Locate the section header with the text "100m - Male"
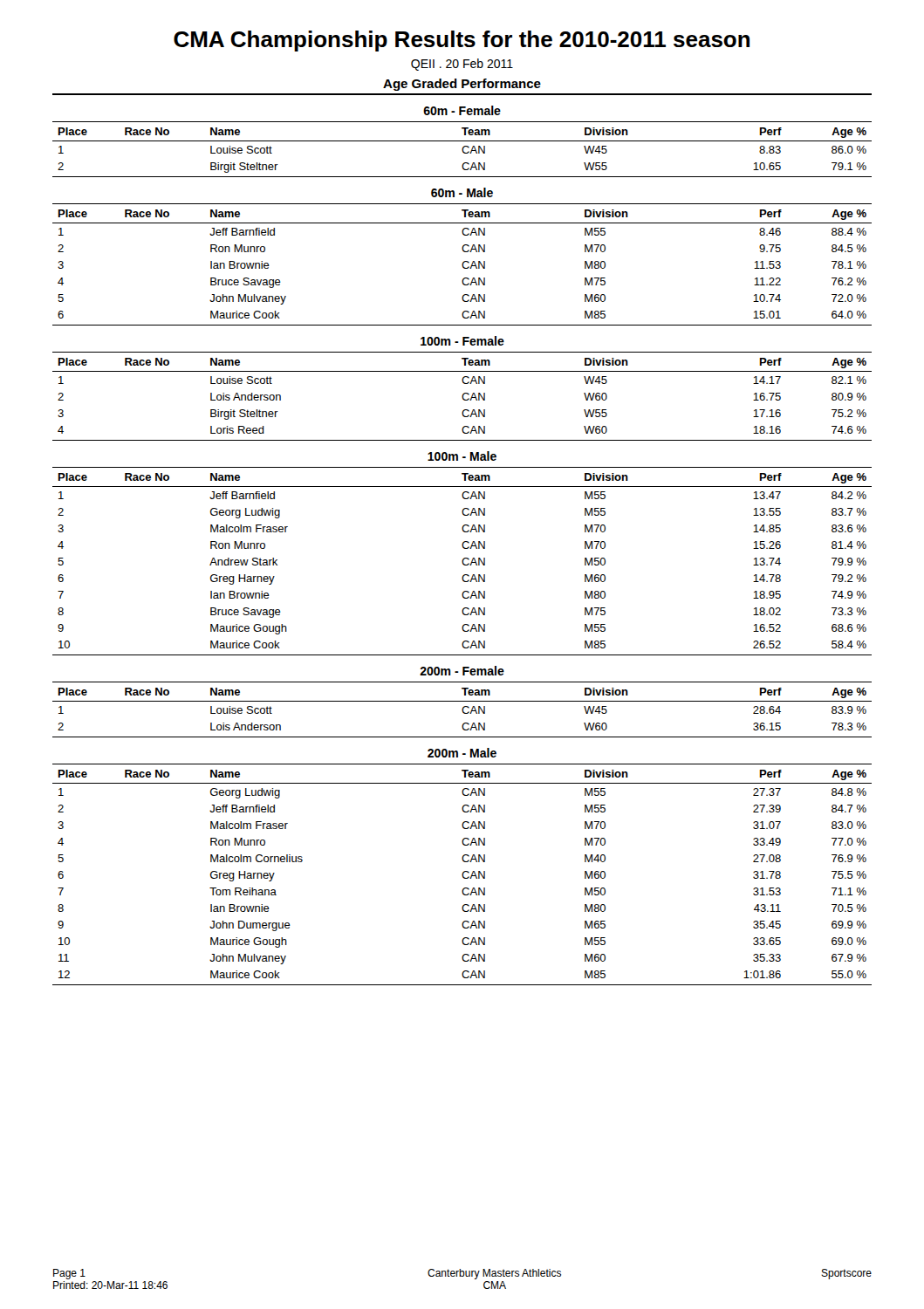This screenshot has height=1309, width=924. 462,456
